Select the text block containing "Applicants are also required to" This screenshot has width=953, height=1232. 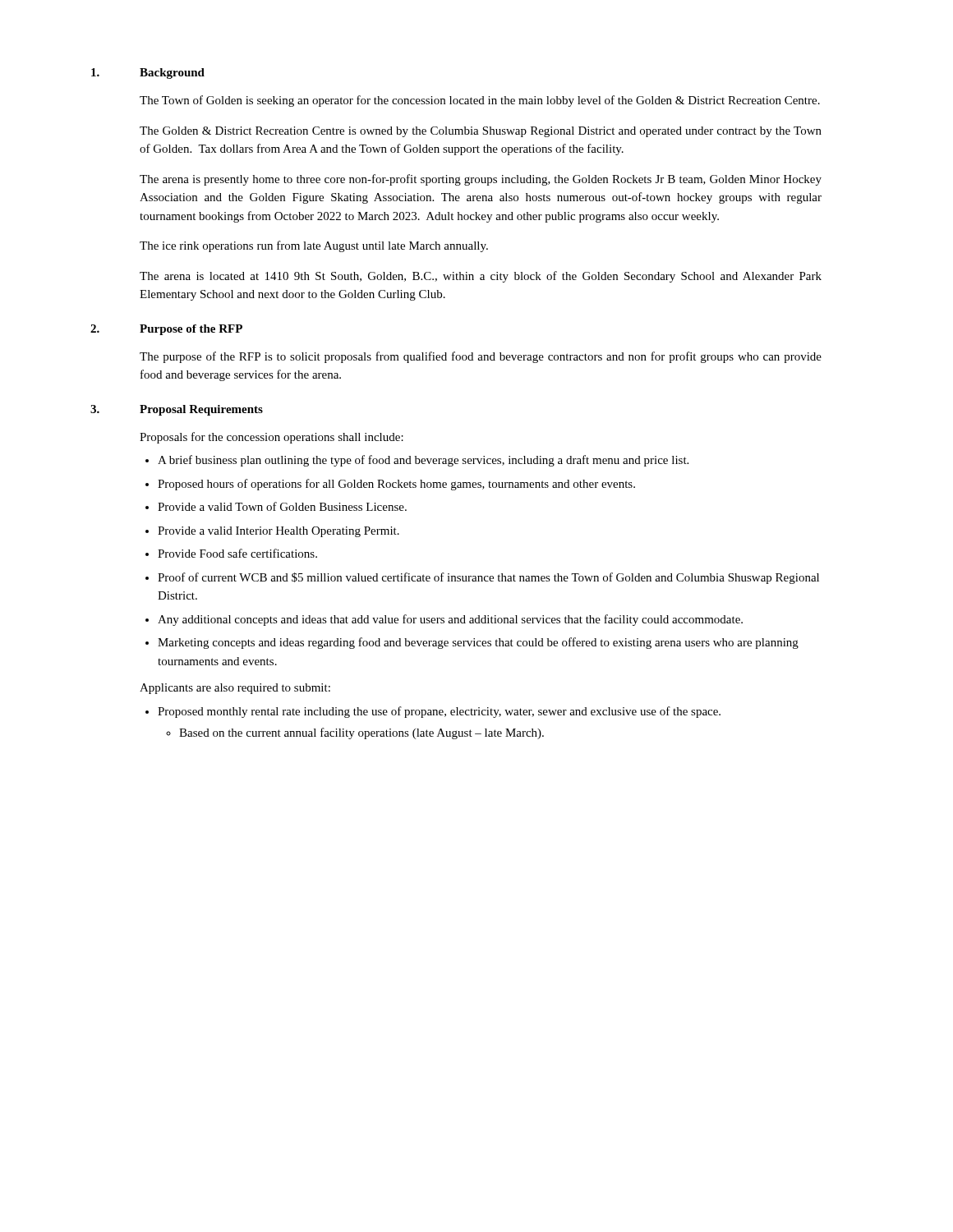click(235, 687)
